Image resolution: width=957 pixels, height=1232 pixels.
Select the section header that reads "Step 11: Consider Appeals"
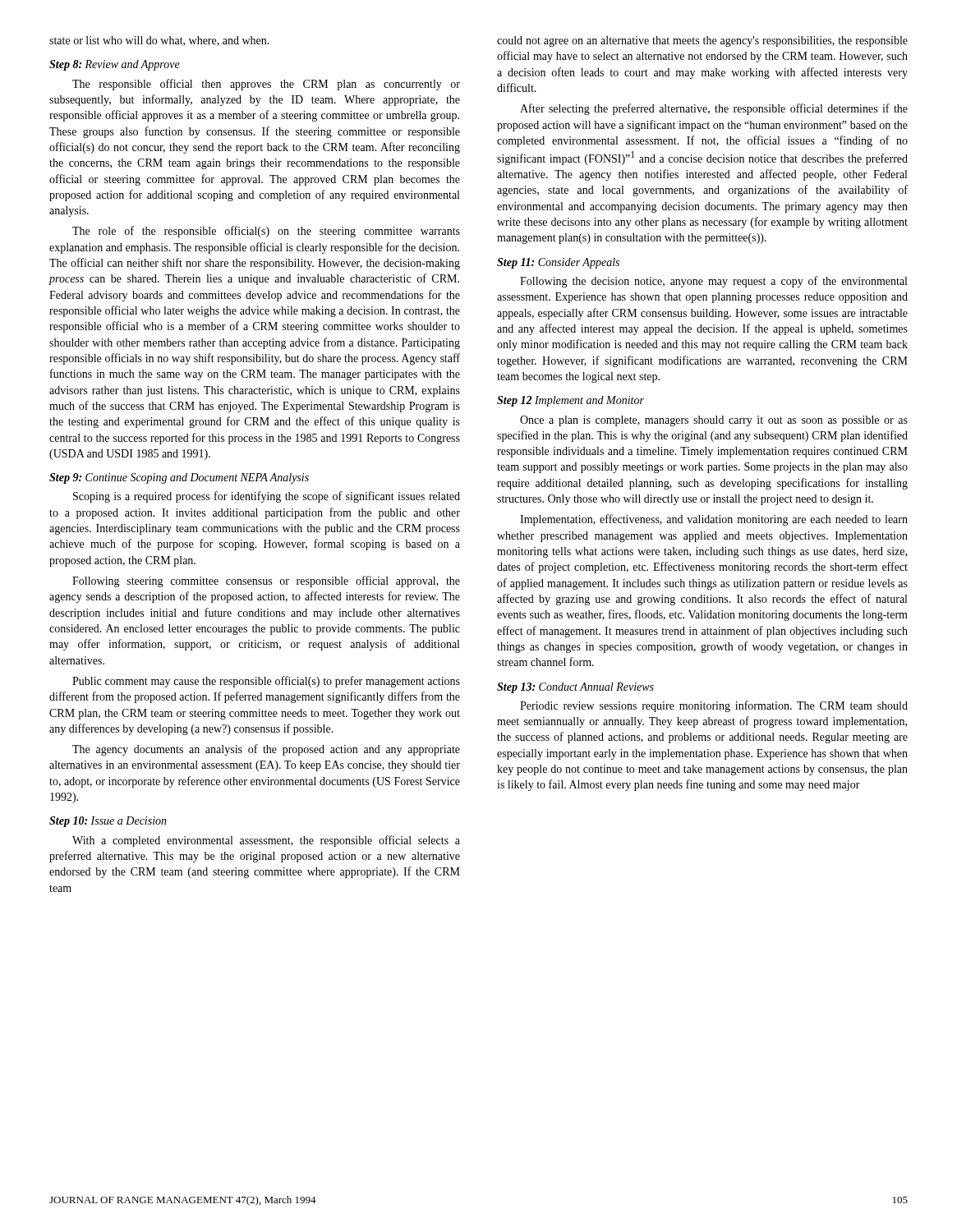click(x=558, y=263)
